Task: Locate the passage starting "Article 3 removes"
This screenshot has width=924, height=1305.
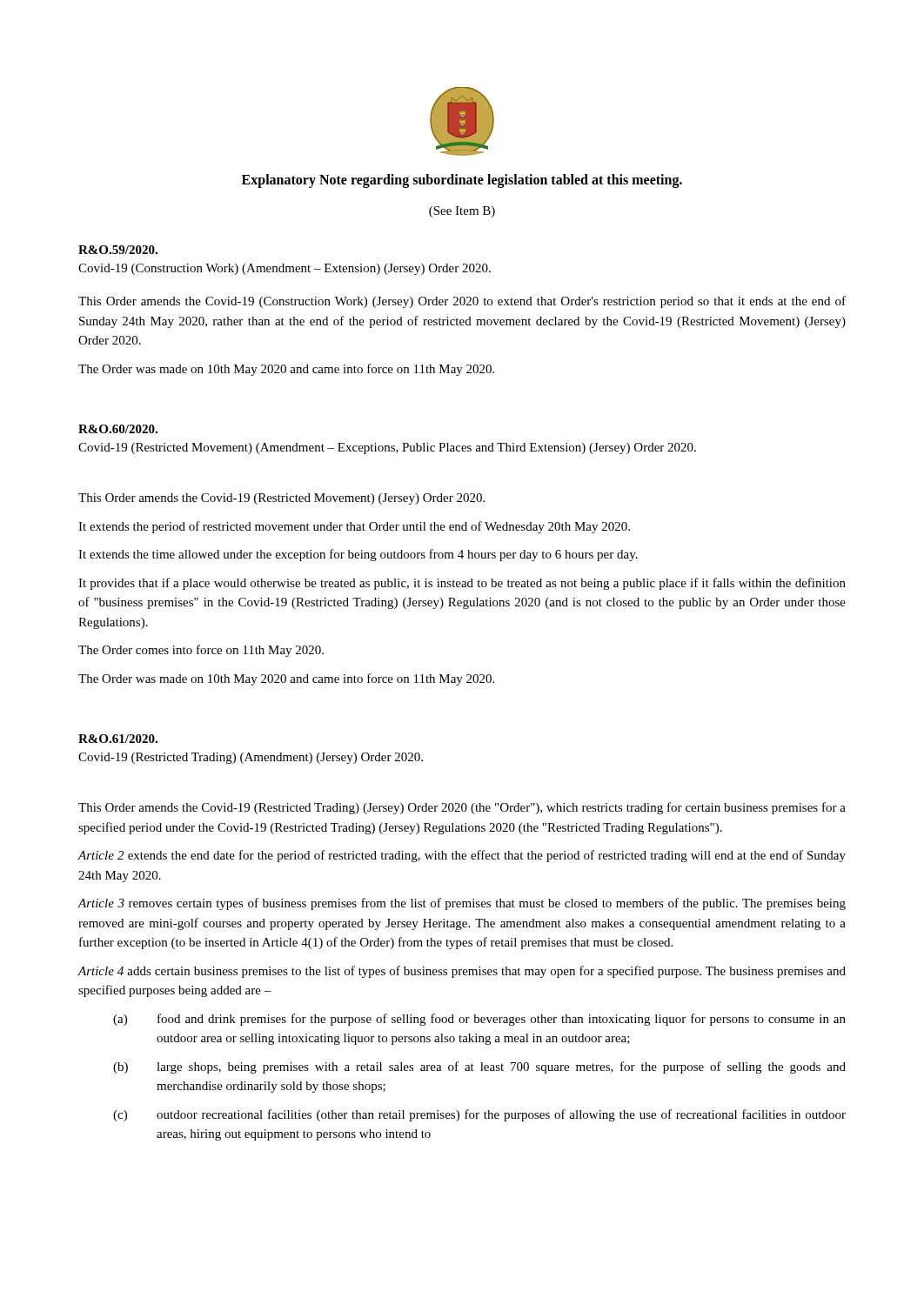Action: [462, 923]
